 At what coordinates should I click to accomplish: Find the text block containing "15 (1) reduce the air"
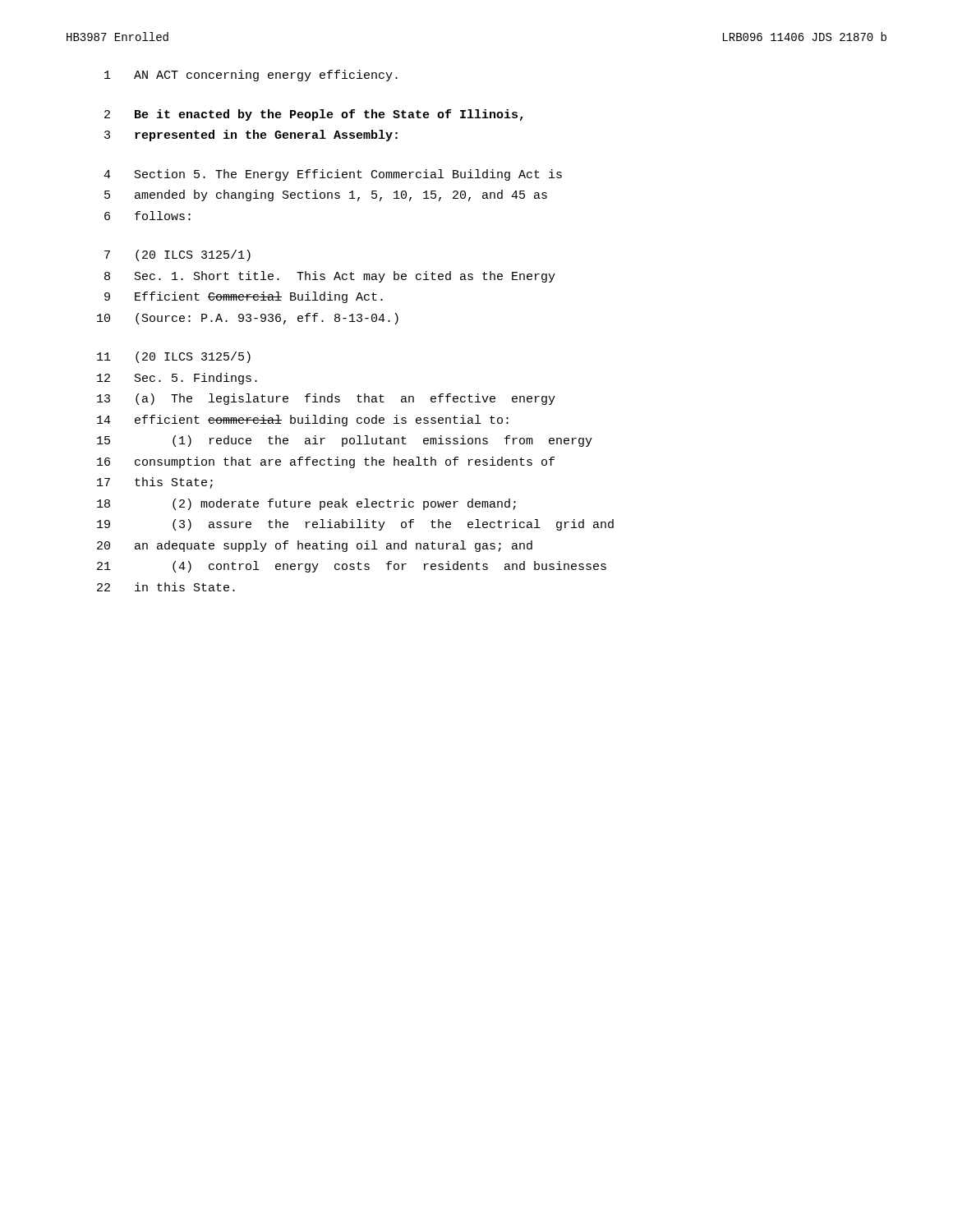point(476,442)
